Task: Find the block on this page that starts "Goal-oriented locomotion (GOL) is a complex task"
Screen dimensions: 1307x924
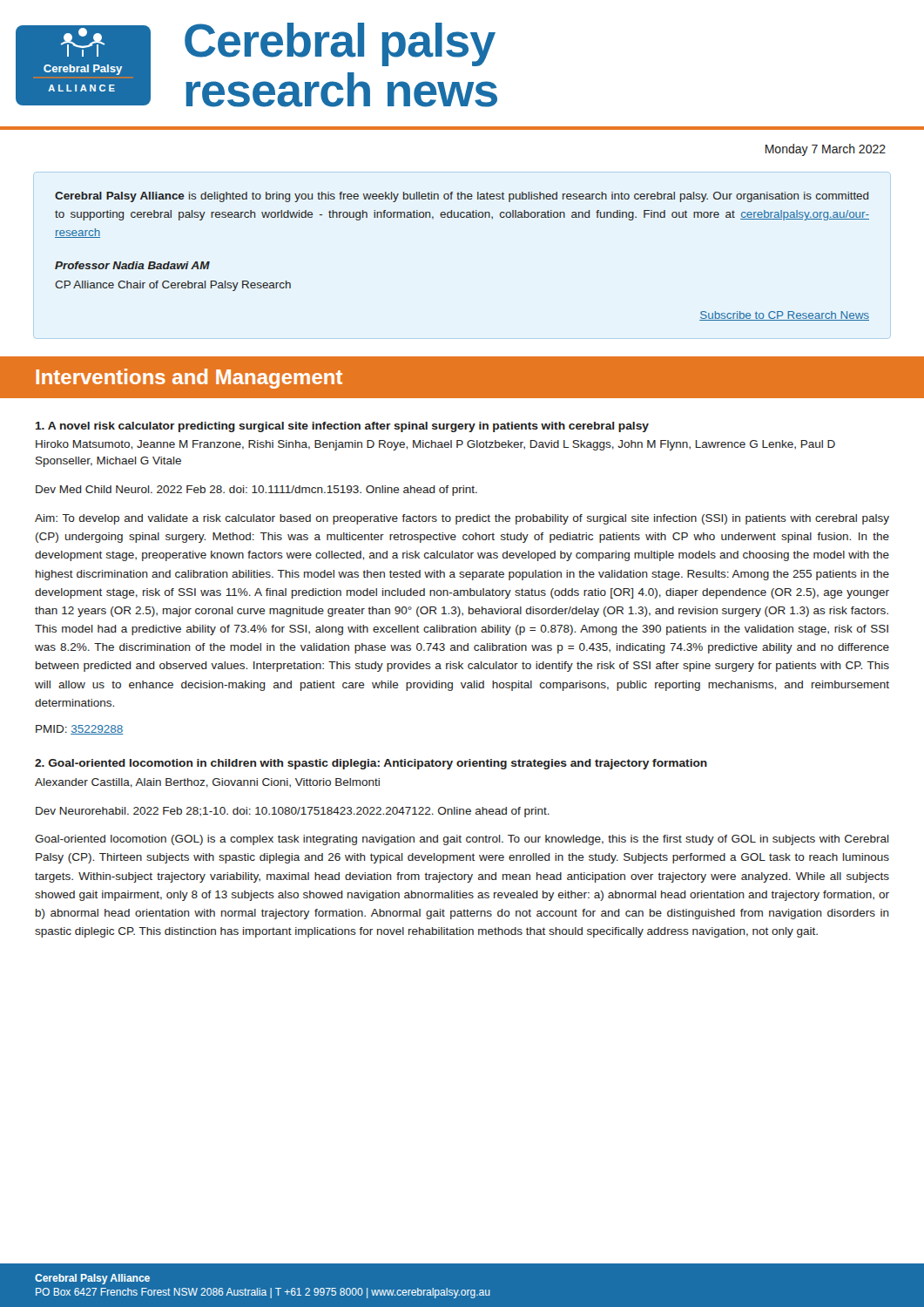Action: click(462, 885)
